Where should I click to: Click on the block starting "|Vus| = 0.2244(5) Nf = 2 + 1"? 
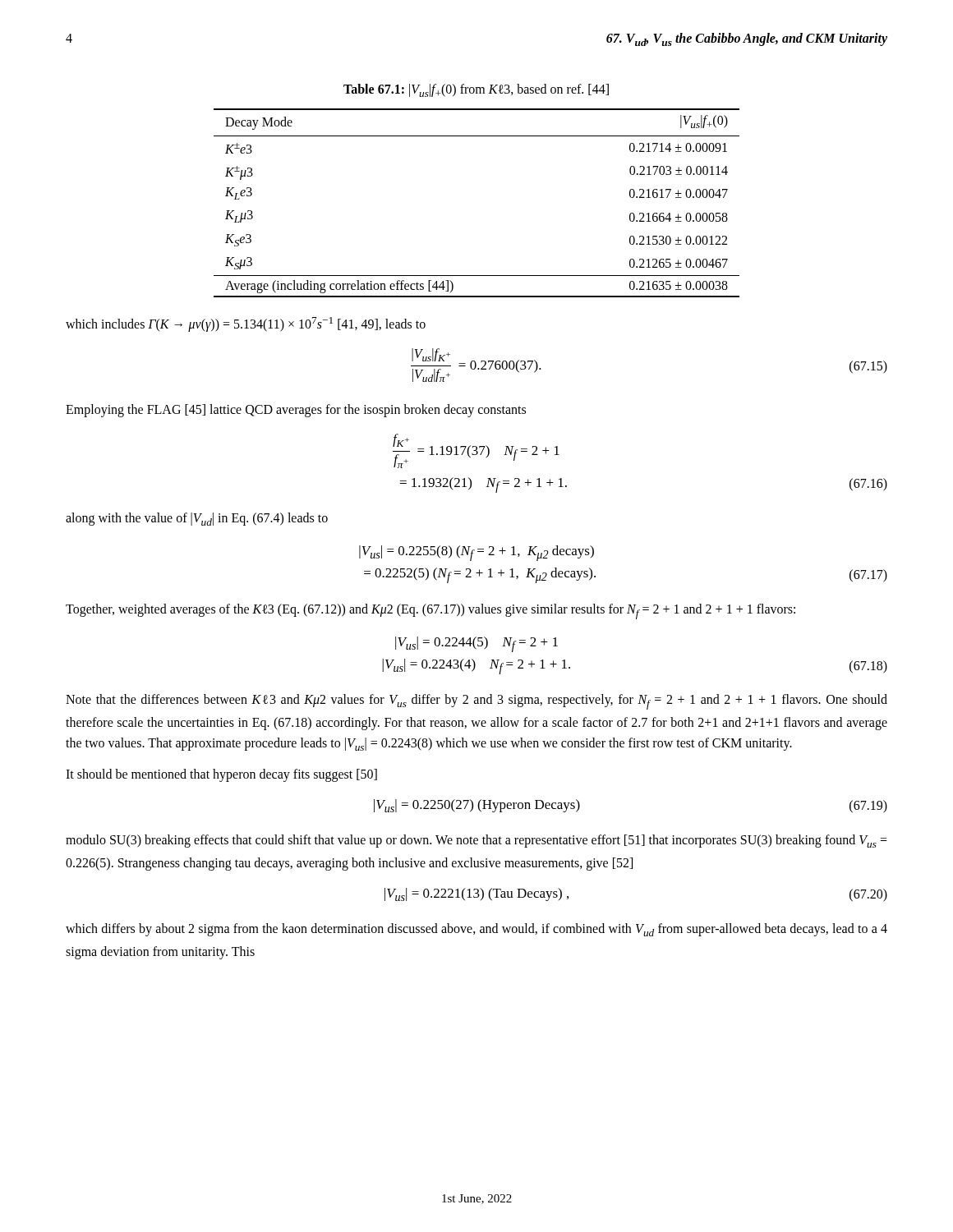(476, 654)
